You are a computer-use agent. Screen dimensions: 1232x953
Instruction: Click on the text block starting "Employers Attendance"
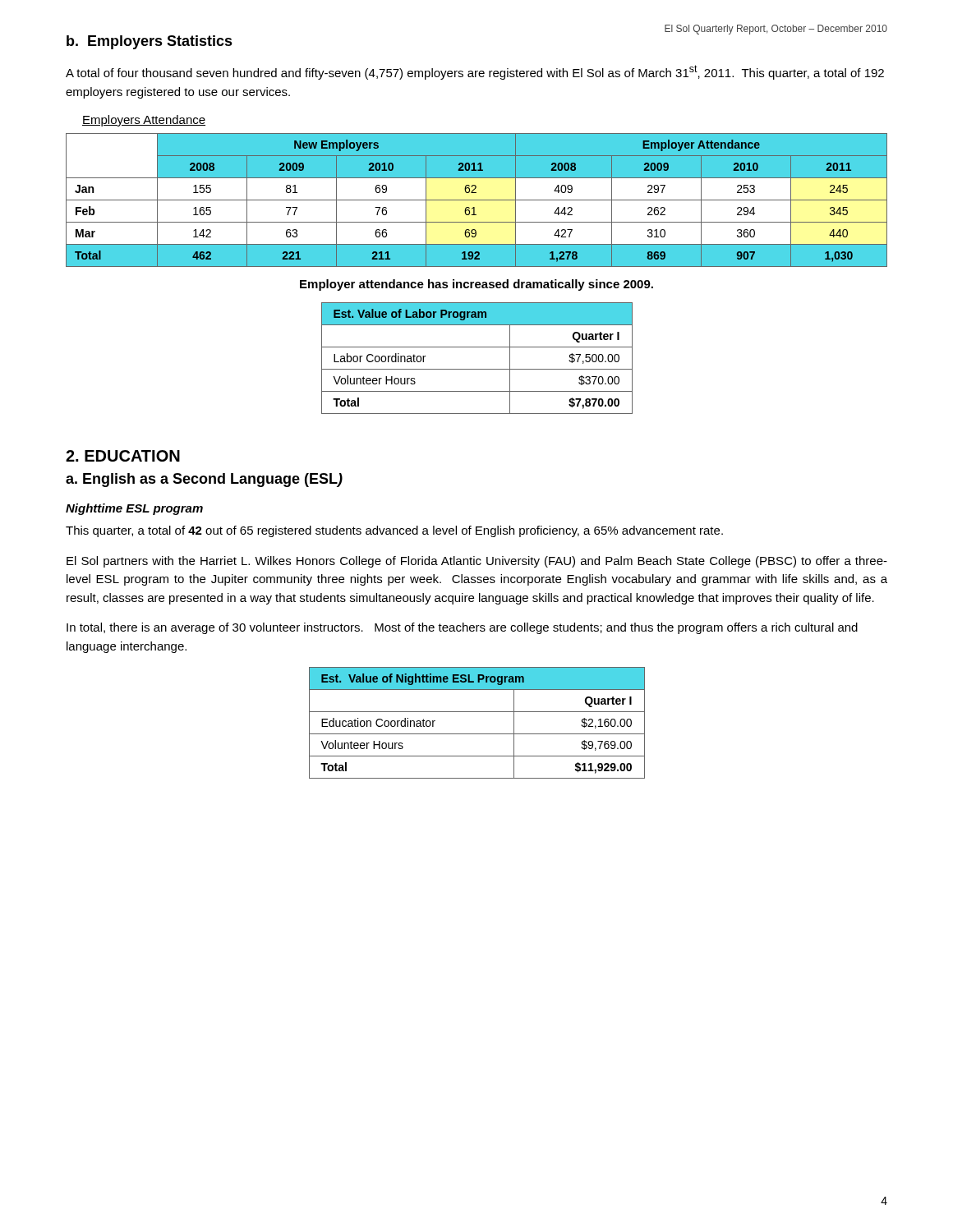[x=144, y=120]
